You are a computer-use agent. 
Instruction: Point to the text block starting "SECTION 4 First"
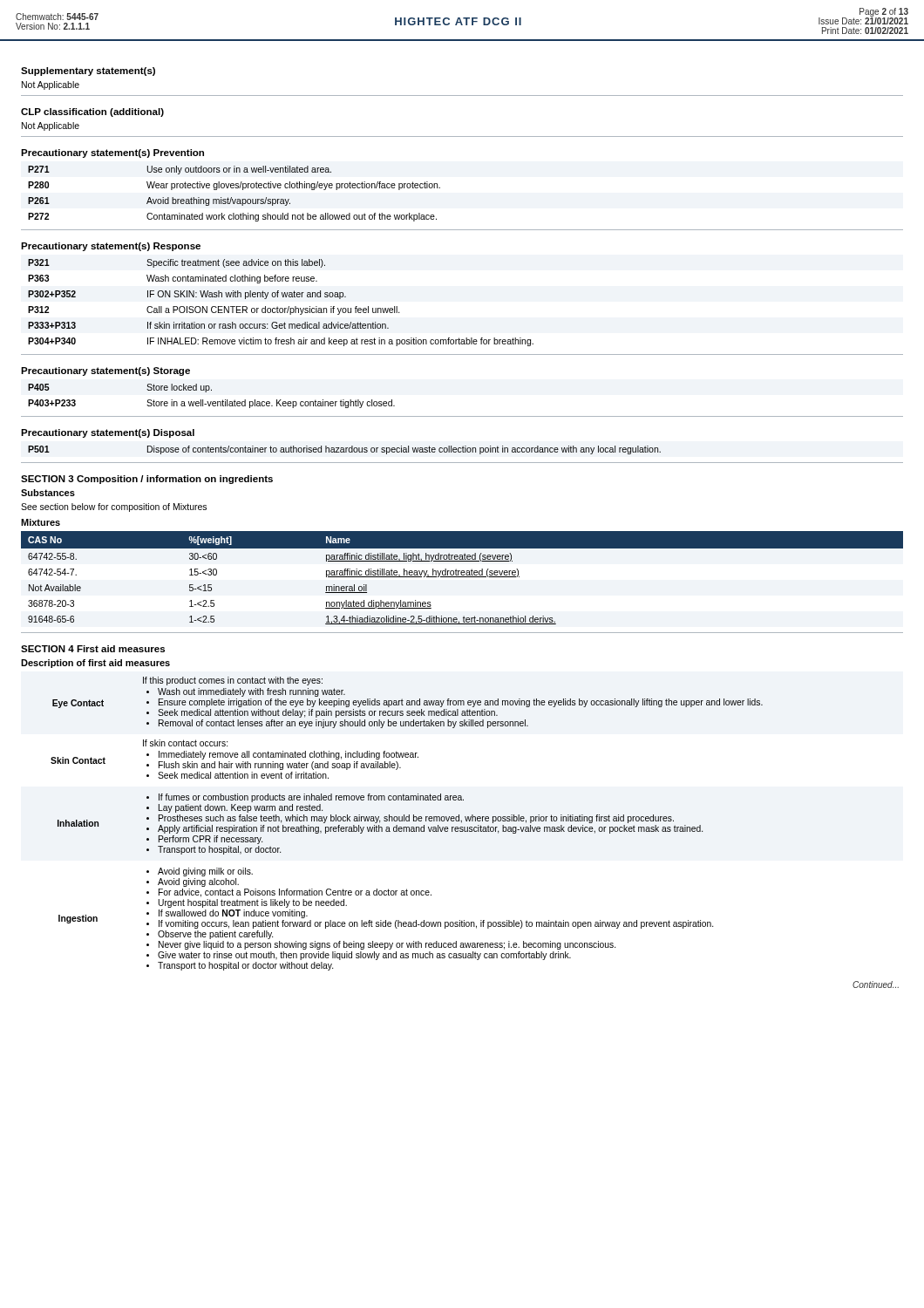click(93, 649)
